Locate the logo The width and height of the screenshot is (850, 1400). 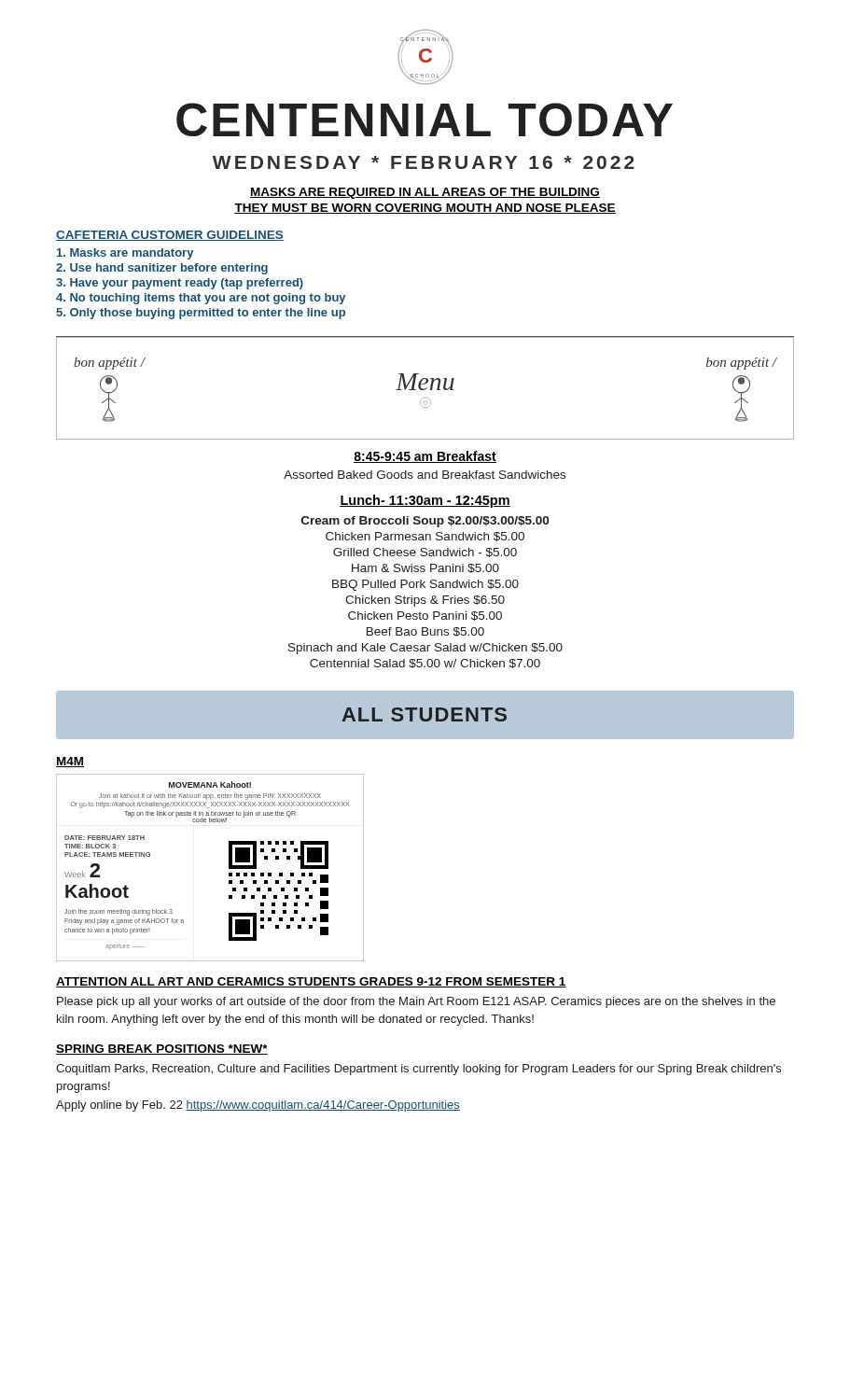(425, 59)
